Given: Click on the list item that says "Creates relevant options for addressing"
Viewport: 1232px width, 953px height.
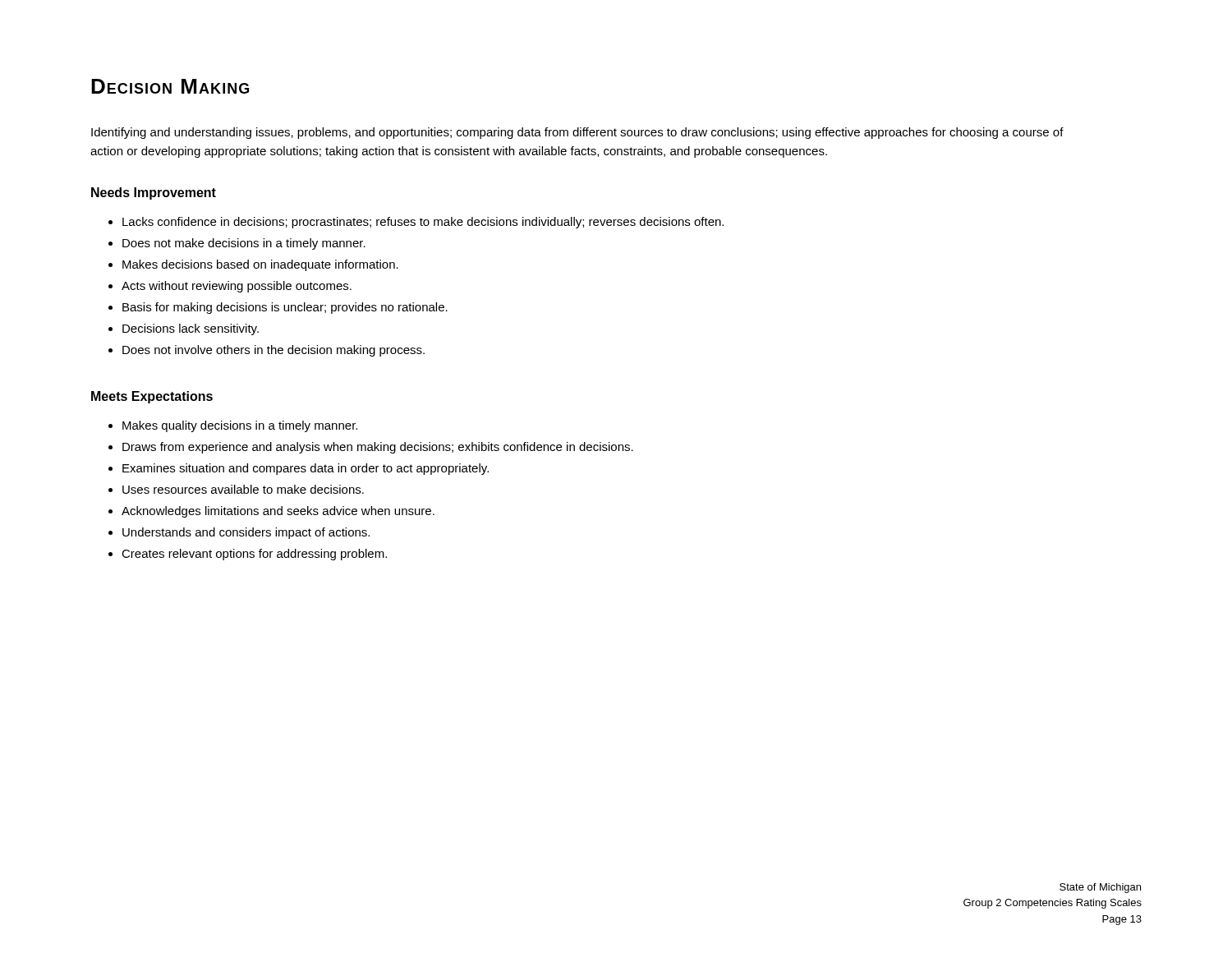Looking at the screenshot, I should 255,553.
